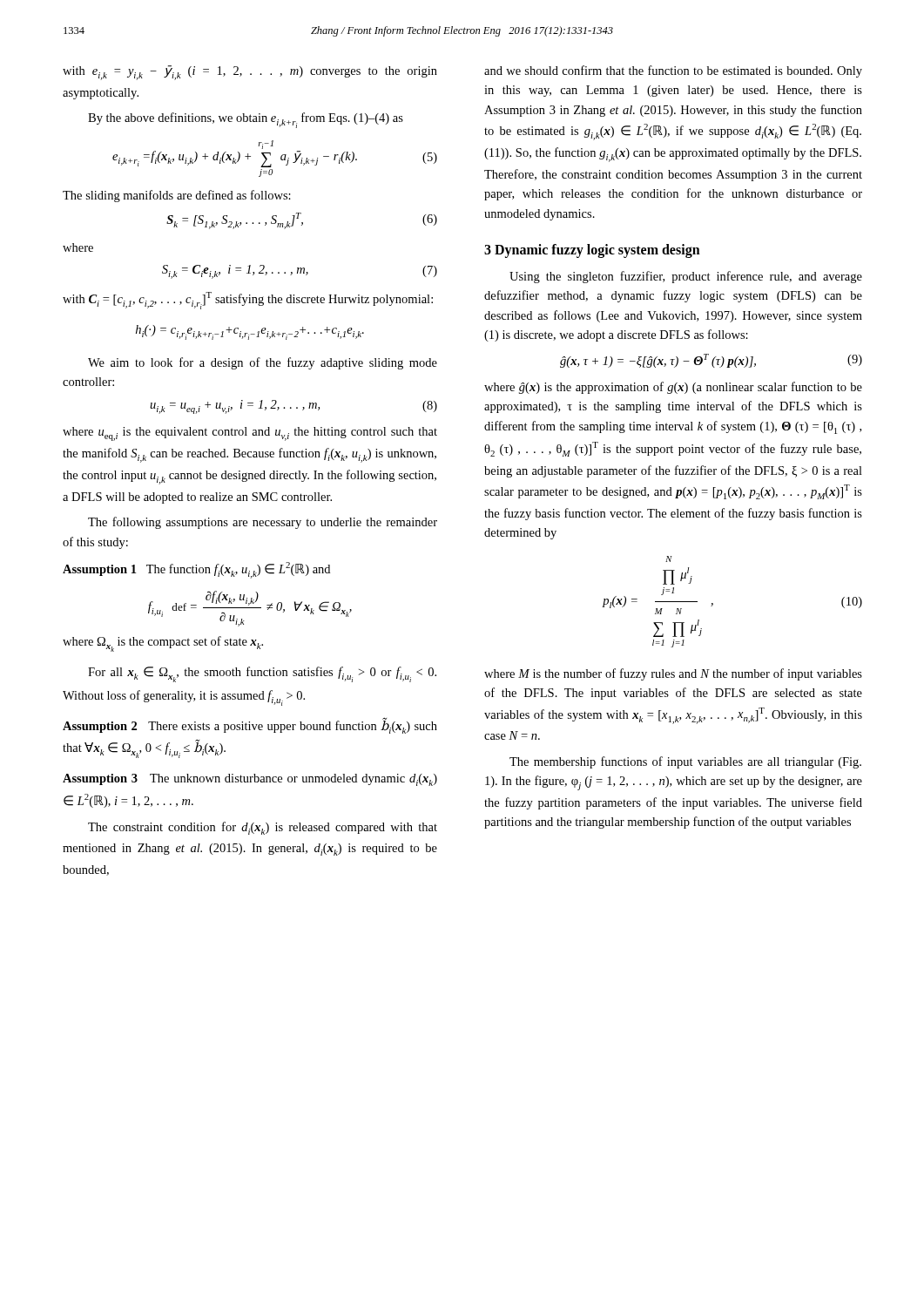Where is the passage that starts "The constraint condition for di(xk) is"?

click(250, 848)
